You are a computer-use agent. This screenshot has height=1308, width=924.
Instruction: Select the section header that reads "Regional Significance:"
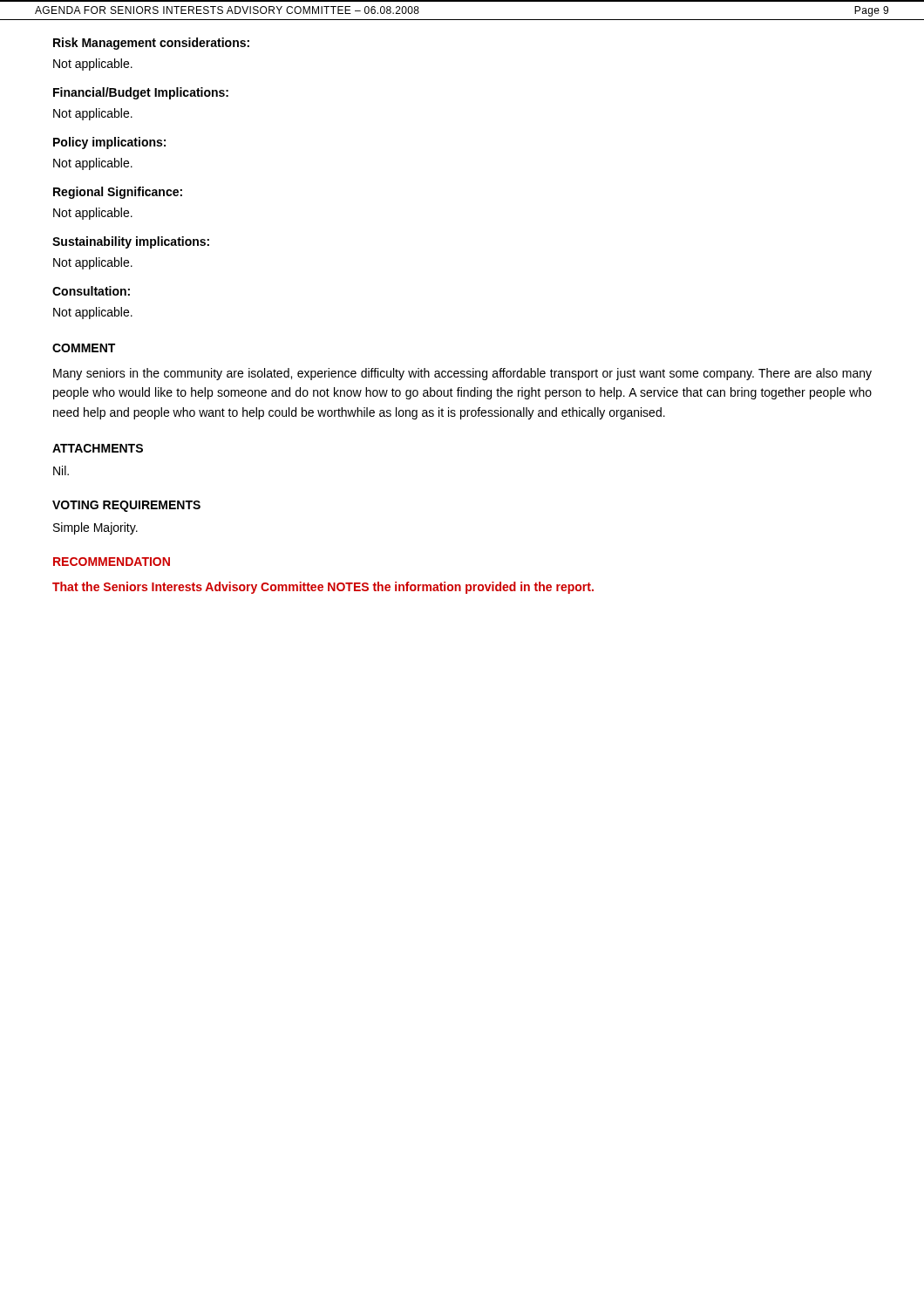click(118, 192)
